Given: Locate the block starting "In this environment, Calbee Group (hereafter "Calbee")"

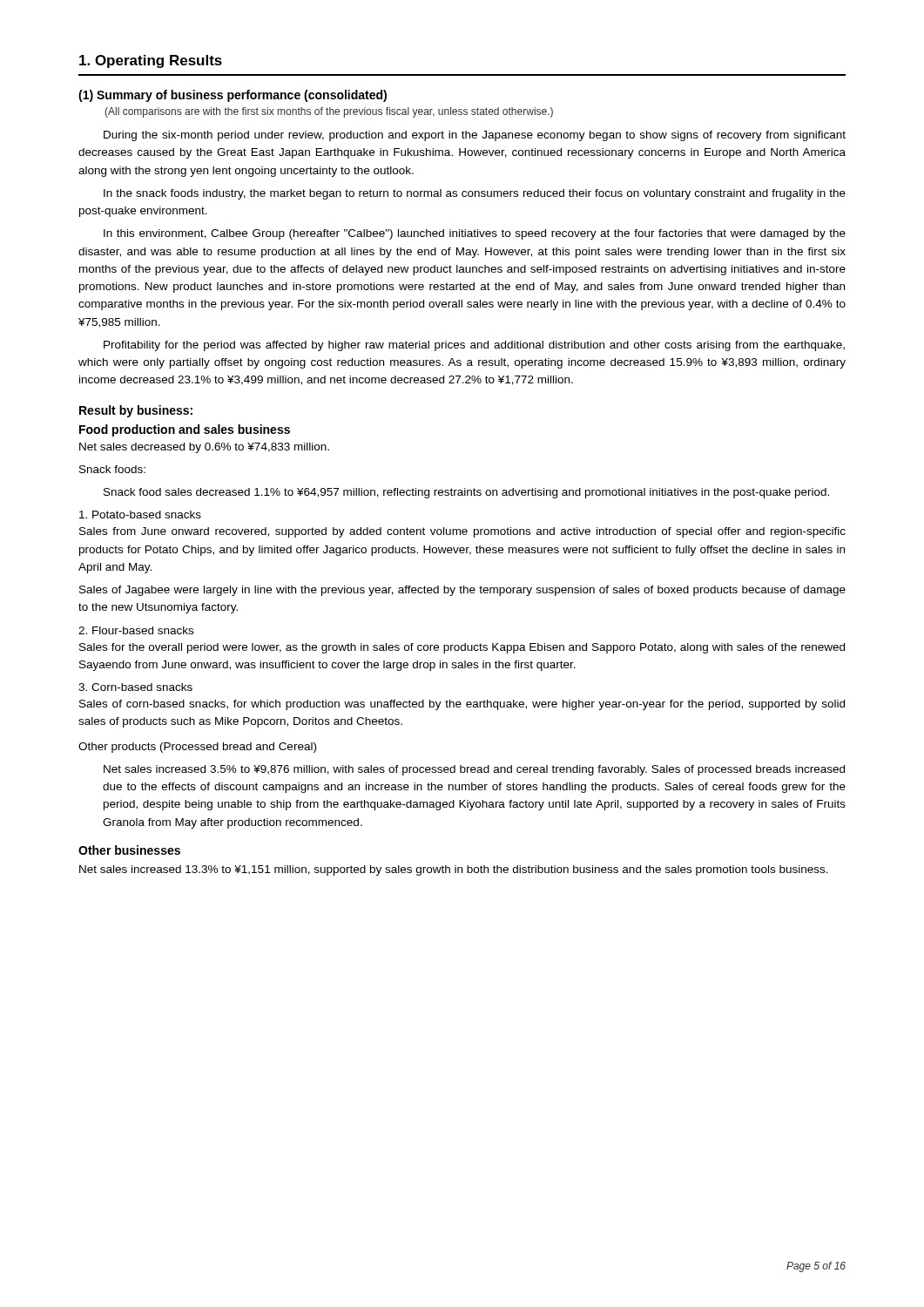Looking at the screenshot, I should [462, 277].
